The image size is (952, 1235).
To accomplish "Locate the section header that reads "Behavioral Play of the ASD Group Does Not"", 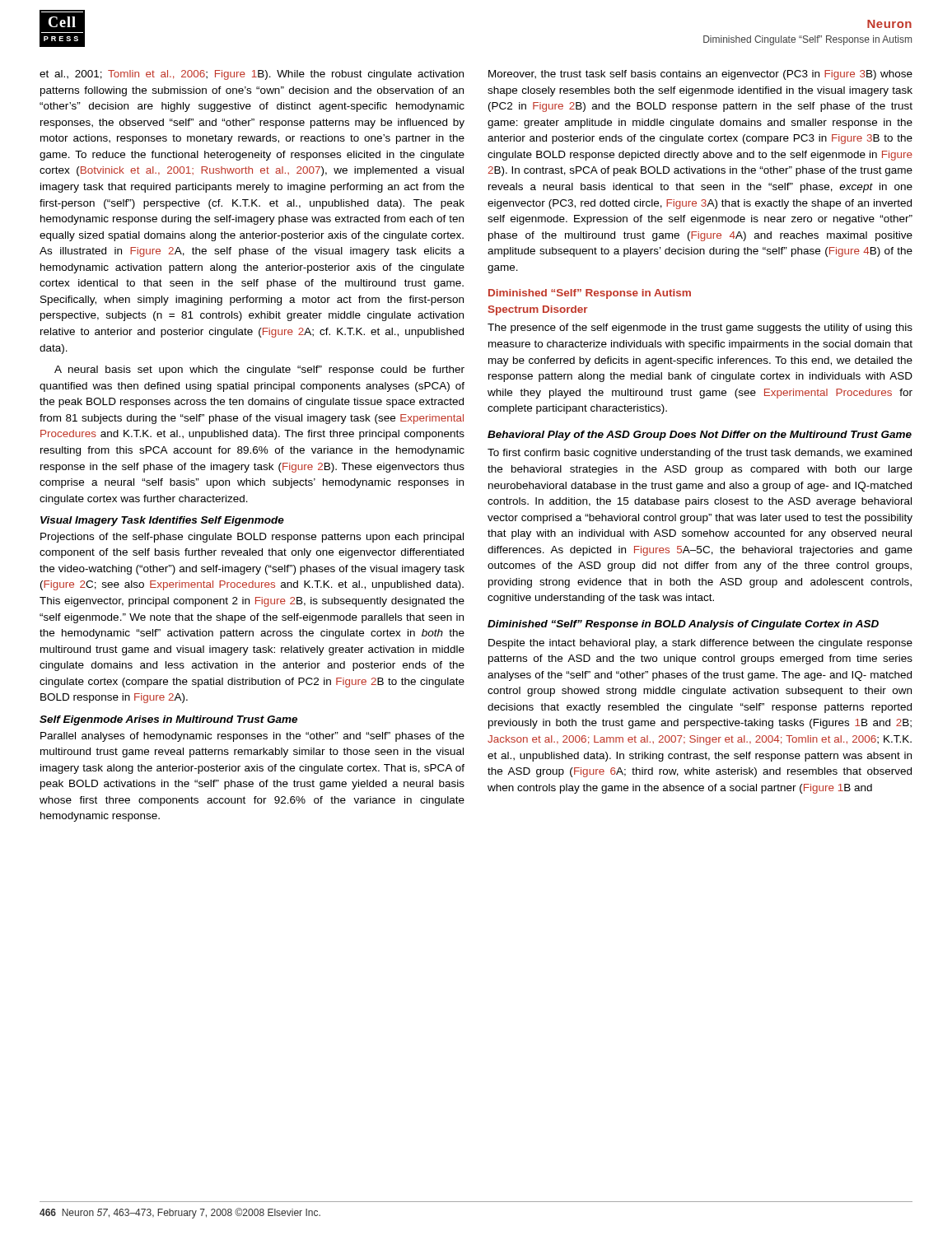I will [x=700, y=434].
